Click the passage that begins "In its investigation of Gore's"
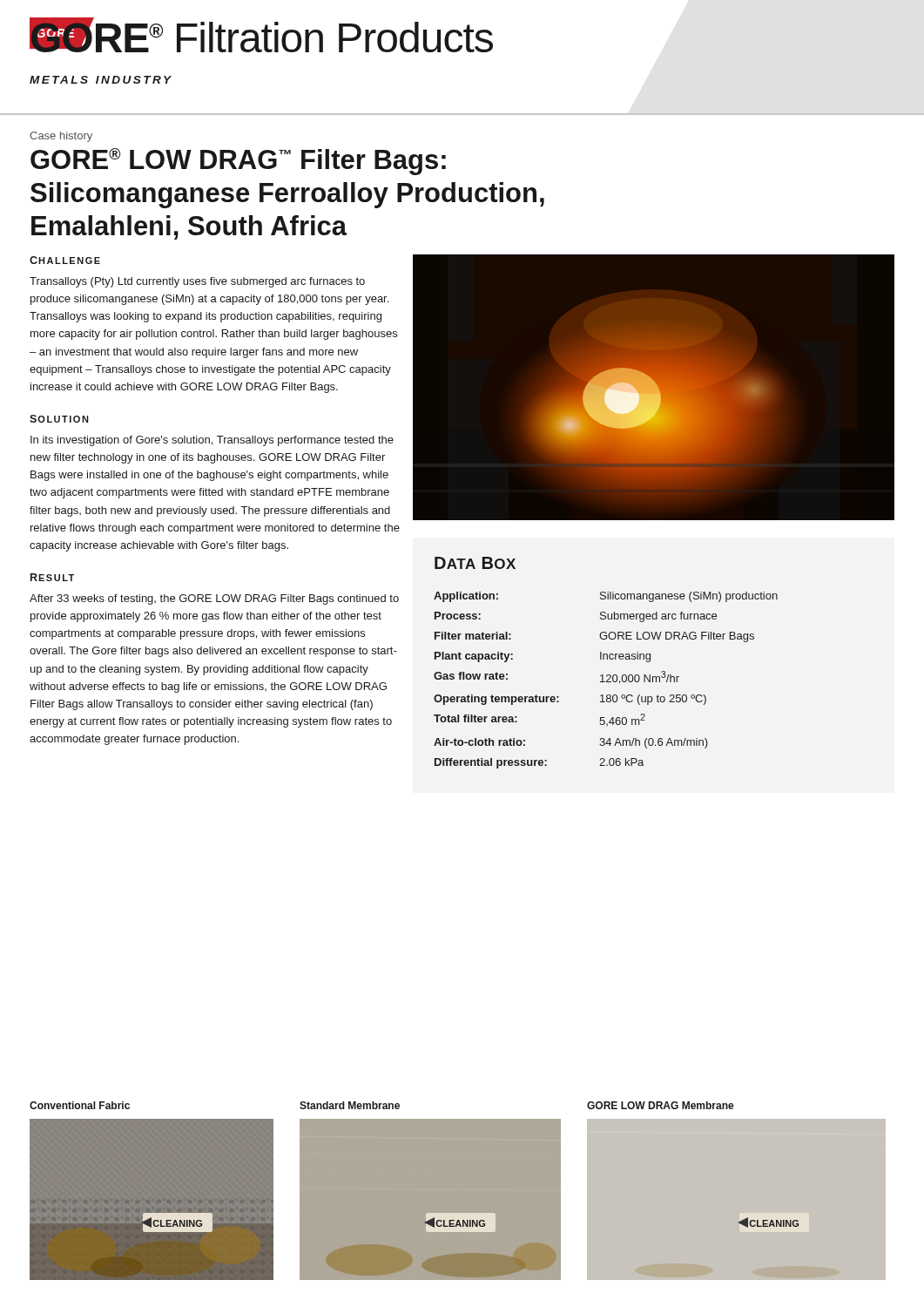The height and width of the screenshot is (1307, 924). coord(215,492)
